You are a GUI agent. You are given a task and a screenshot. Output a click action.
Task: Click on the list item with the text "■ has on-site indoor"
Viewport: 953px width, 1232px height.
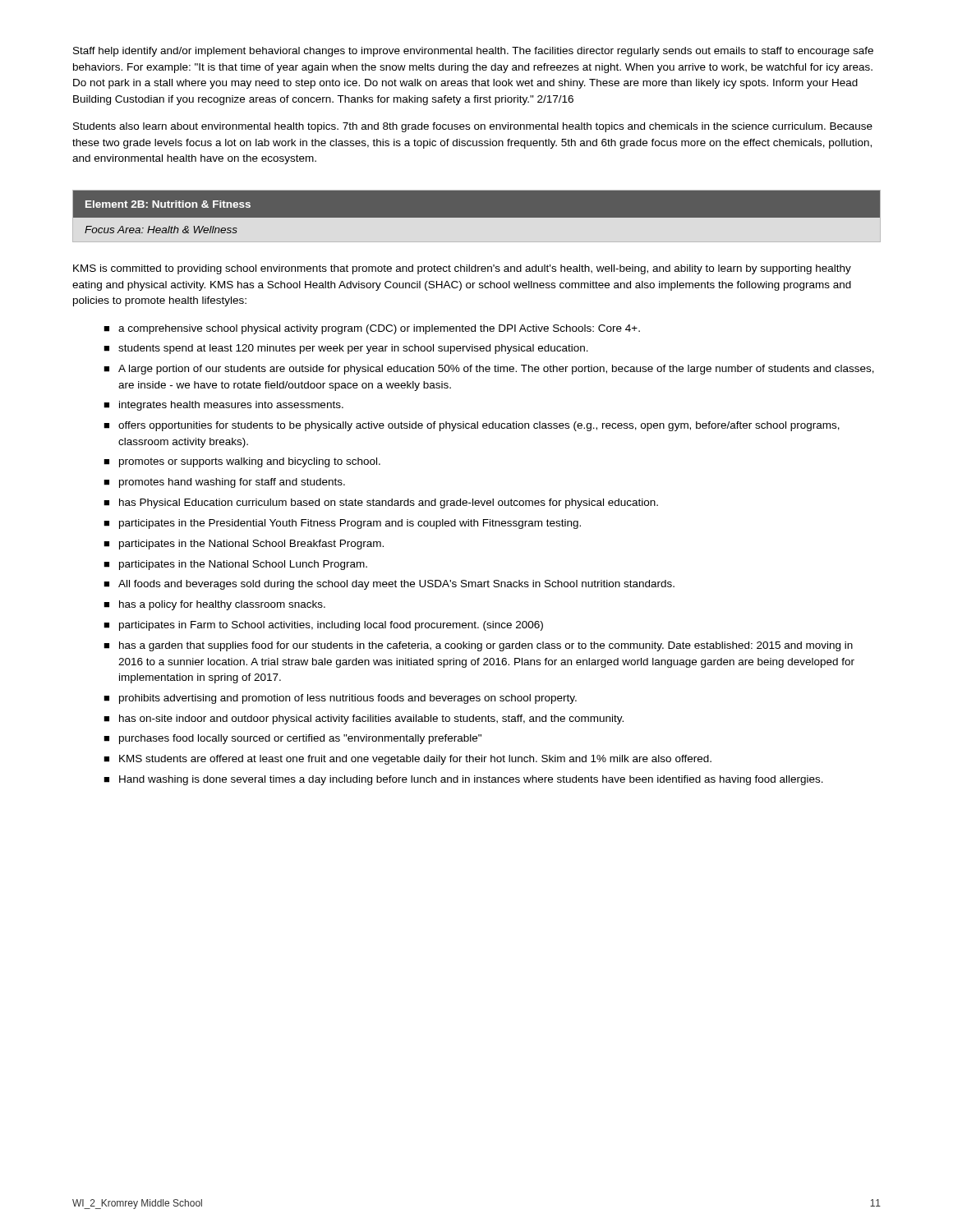coord(492,718)
